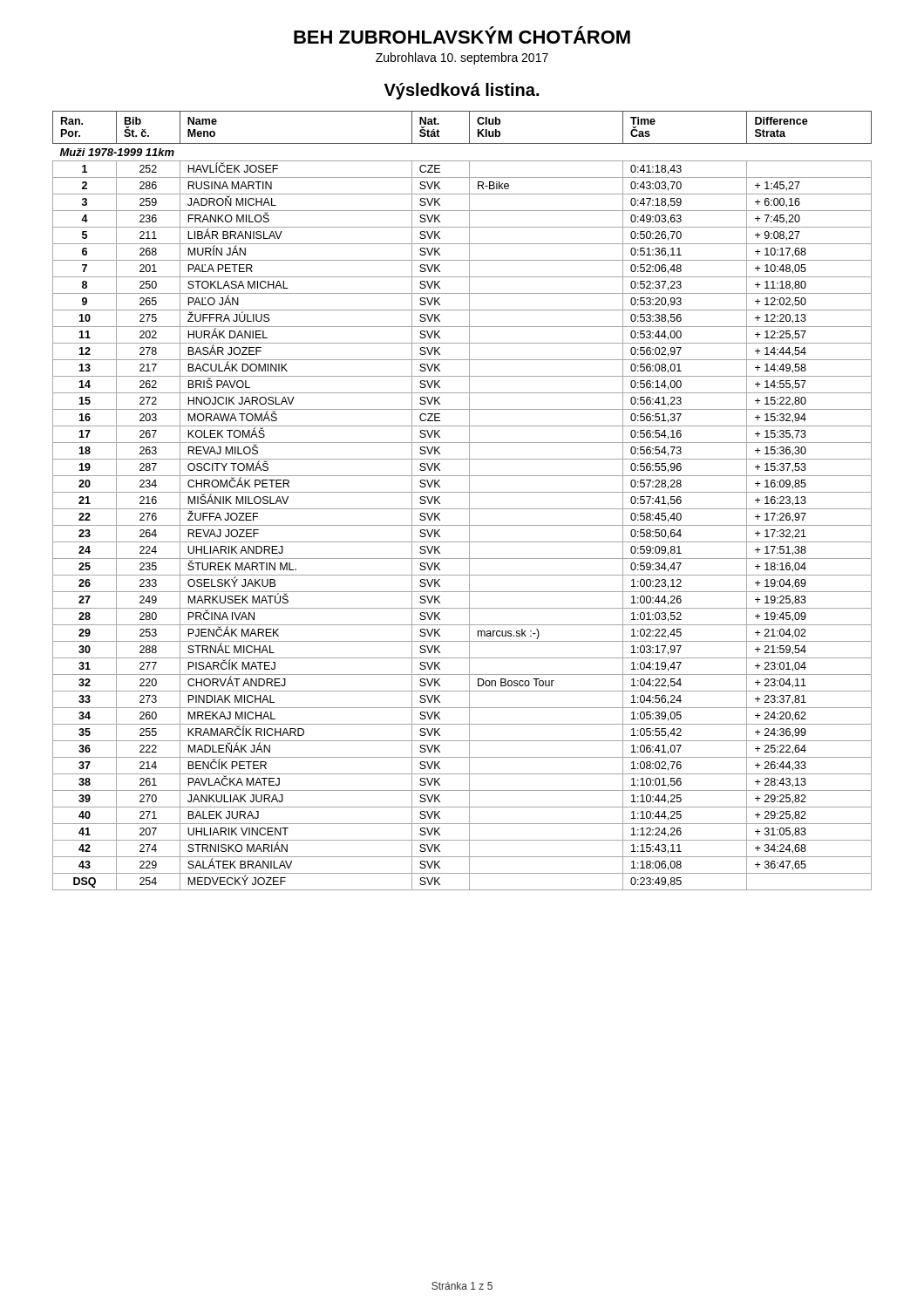Locate the title that reads "BEH ZUBROHLAVSKÝM CHOTÁROM"

tap(462, 37)
